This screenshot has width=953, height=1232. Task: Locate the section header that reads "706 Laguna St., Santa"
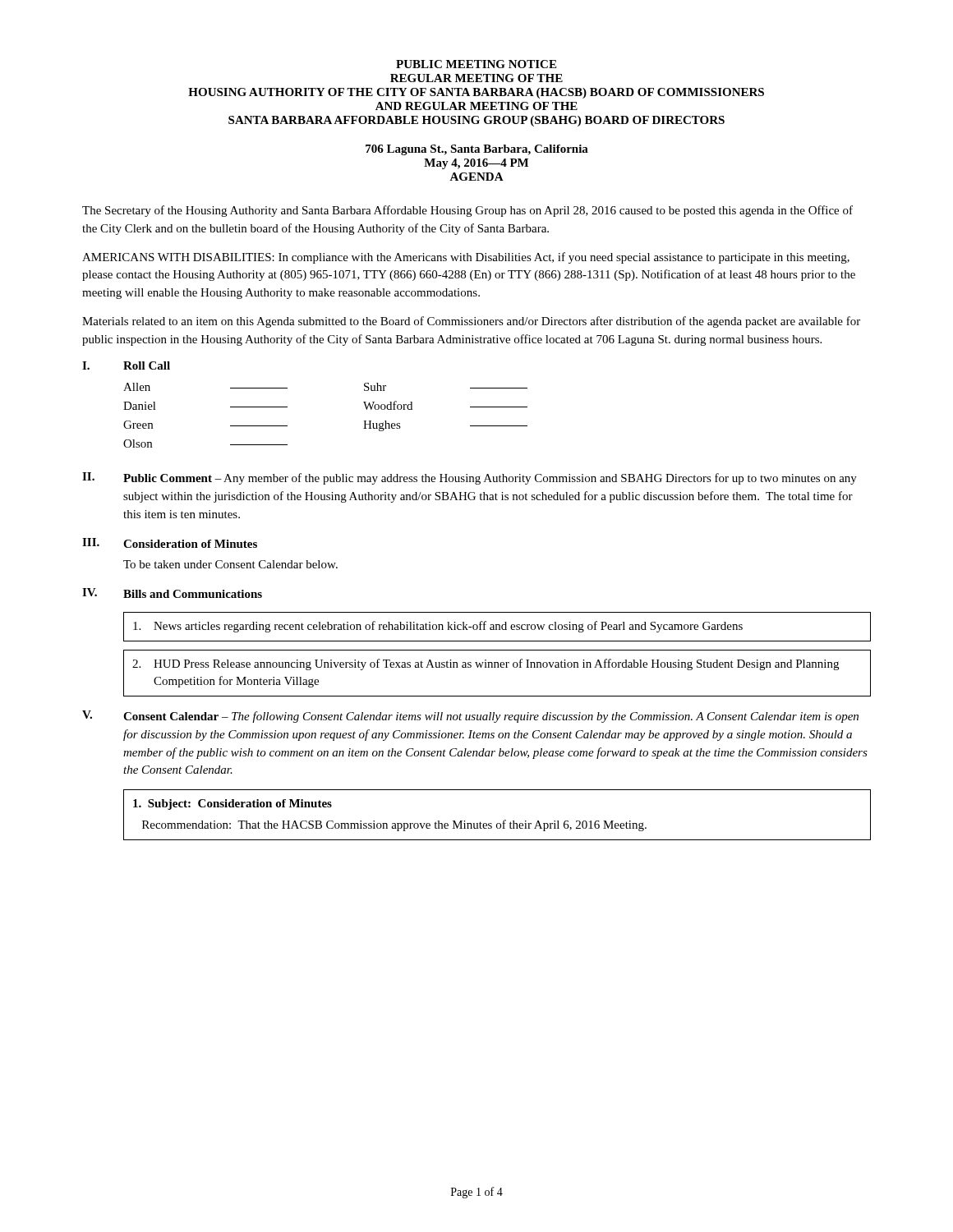coord(476,163)
